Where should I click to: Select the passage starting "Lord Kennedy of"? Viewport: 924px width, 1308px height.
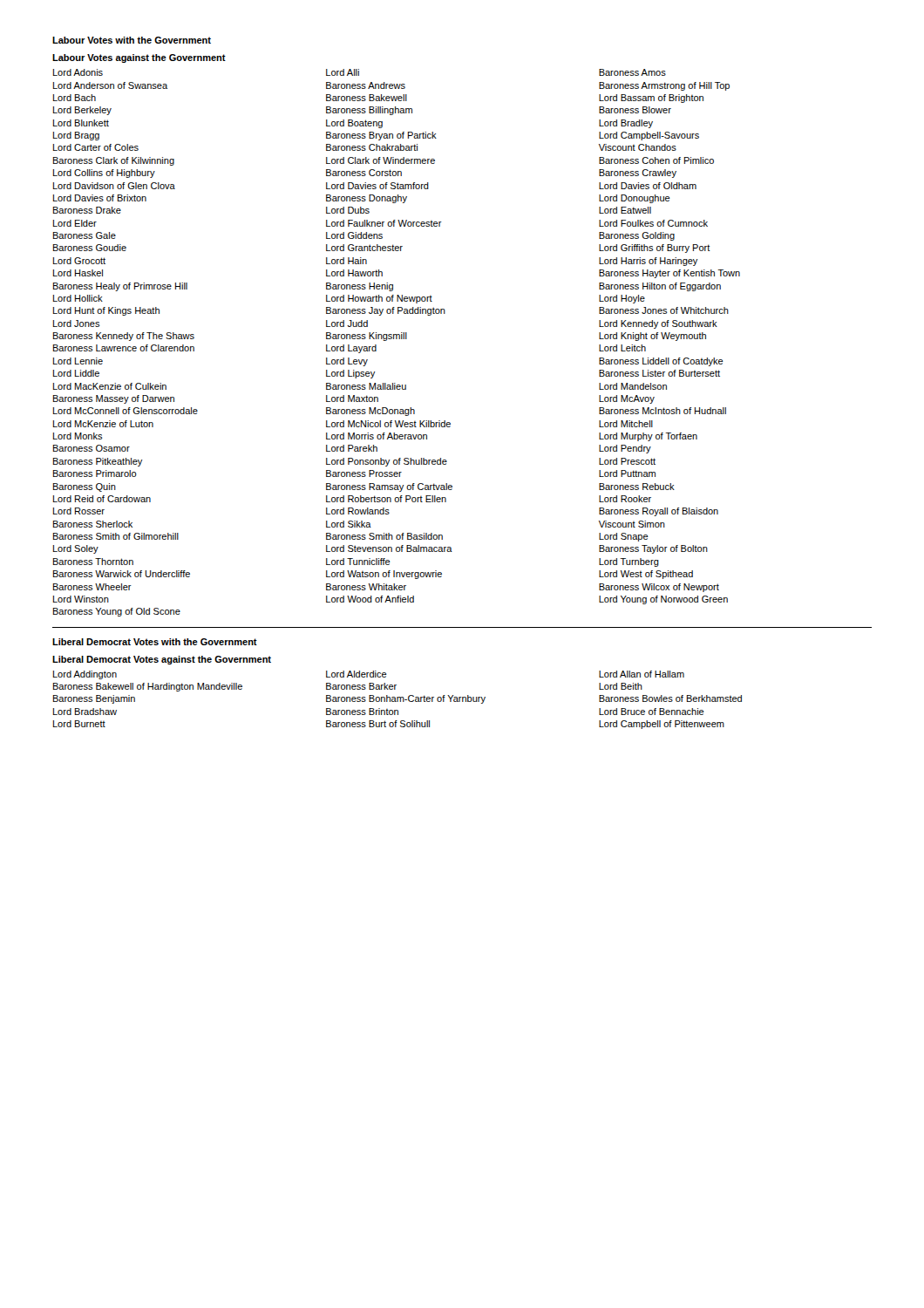[658, 323]
